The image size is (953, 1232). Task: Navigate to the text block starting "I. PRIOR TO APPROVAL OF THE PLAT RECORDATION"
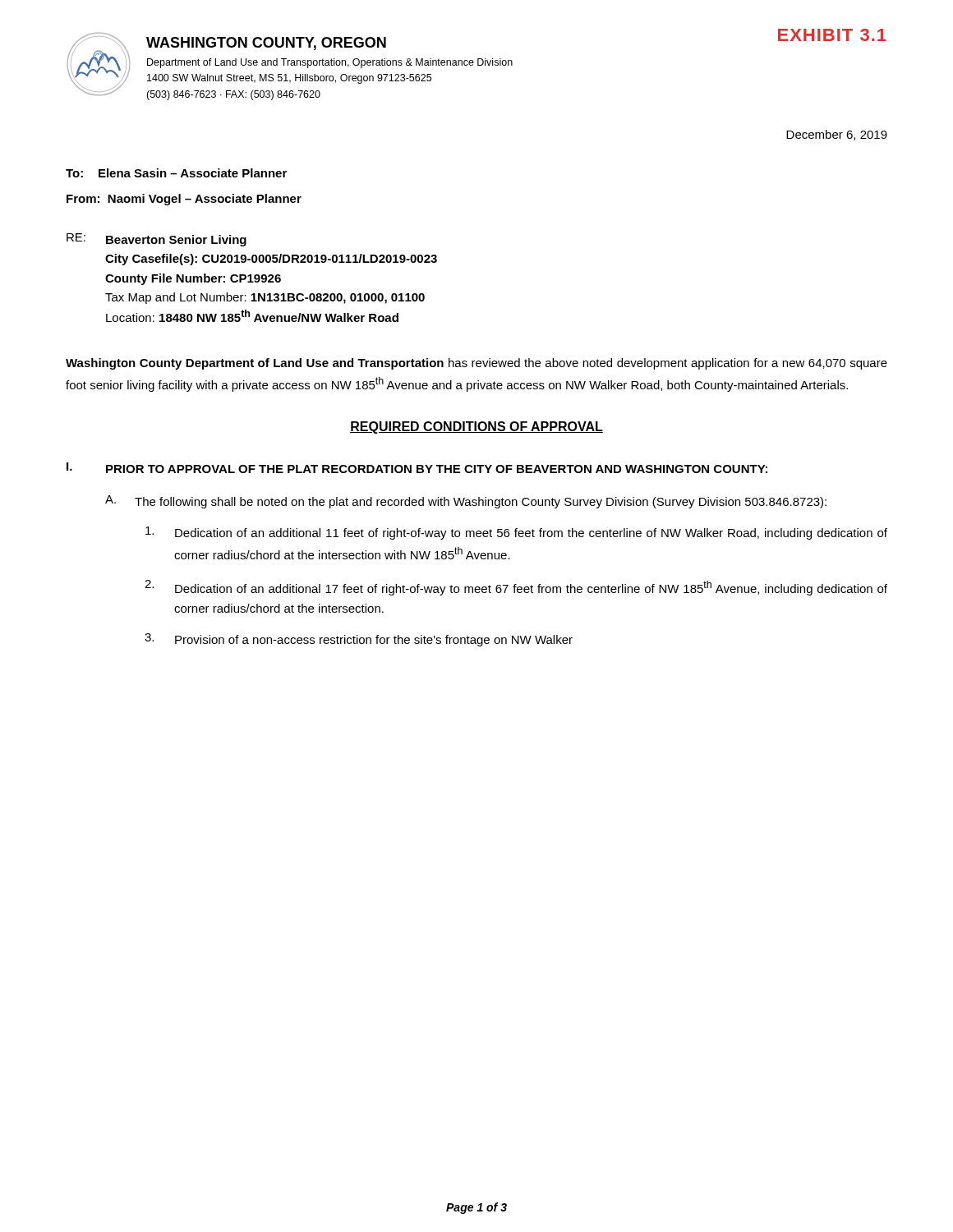[417, 469]
